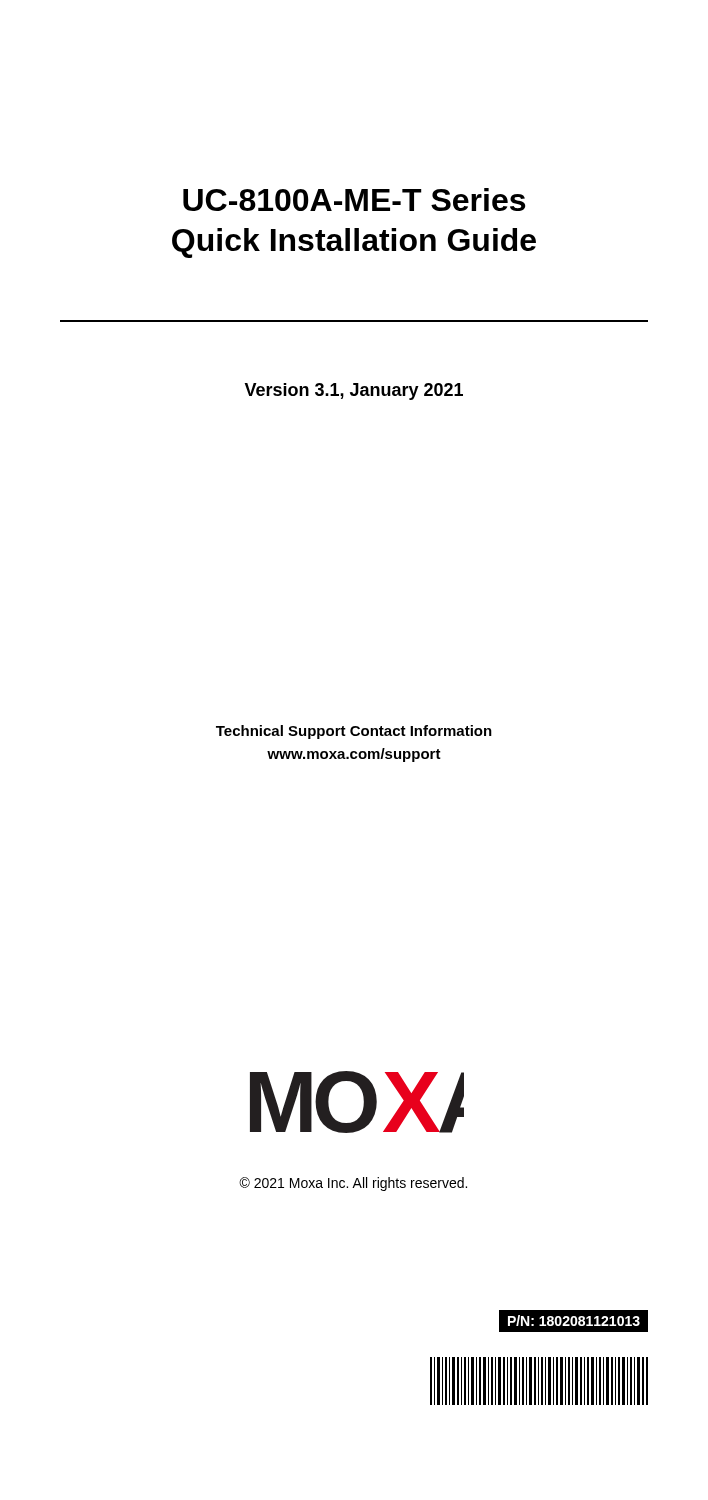Click on the text starting "© 2021 Moxa Inc. All rights reserved."
This screenshot has height=1500, width=708.
coord(354,1183)
